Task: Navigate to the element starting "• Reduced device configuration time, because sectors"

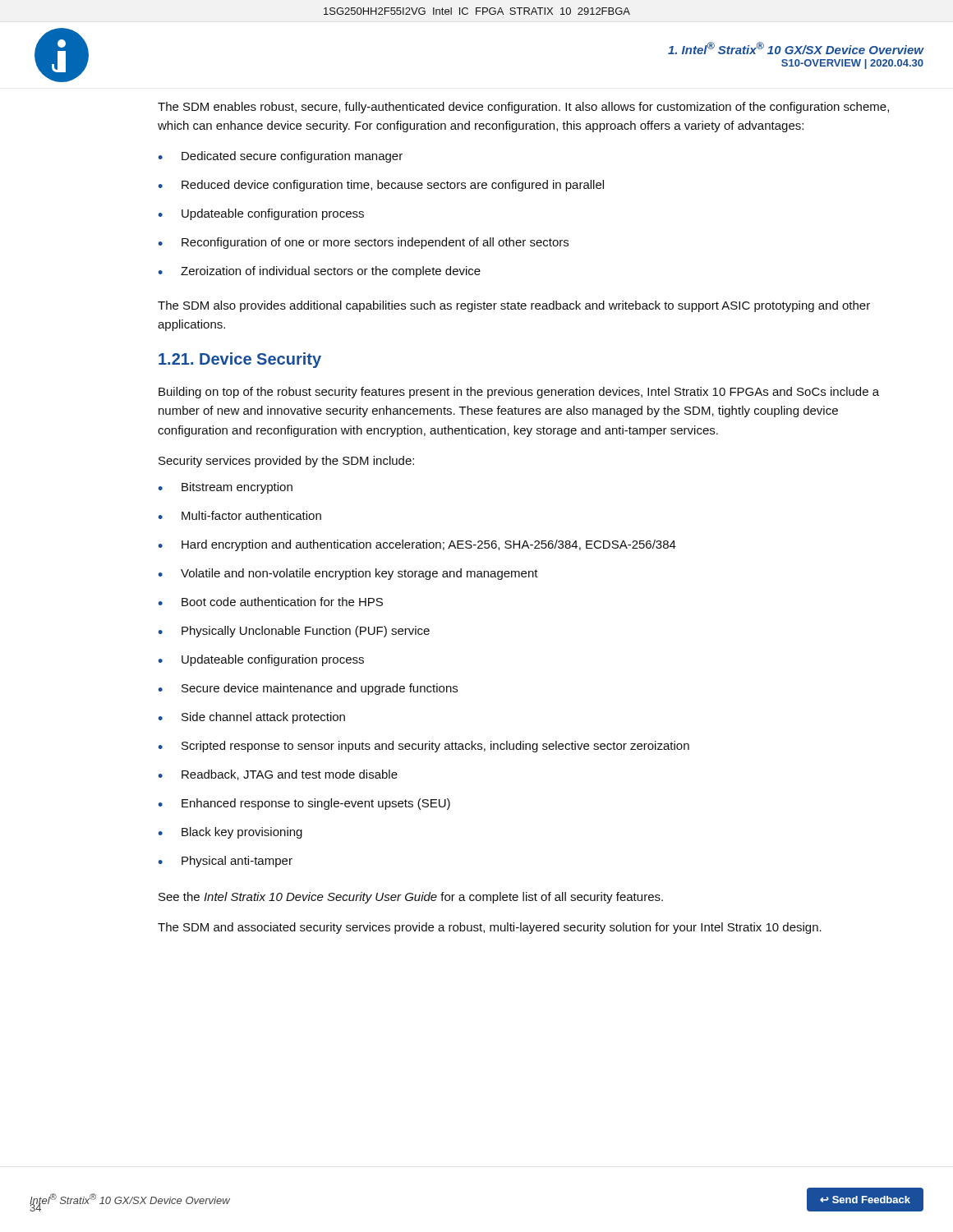Action: 381,186
